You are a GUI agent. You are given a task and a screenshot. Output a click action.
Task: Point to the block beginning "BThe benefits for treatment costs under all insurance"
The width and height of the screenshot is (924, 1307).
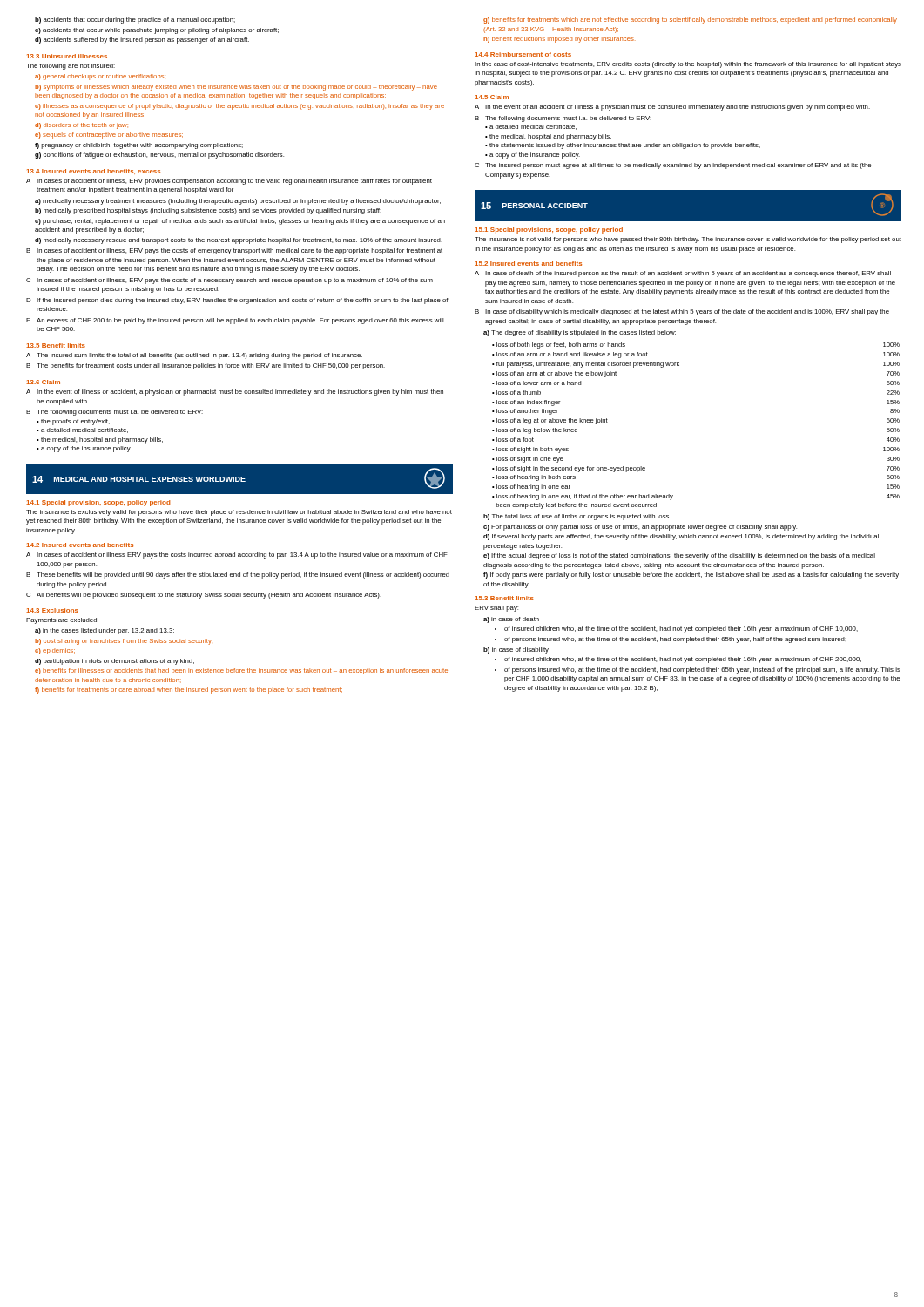click(206, 367)
